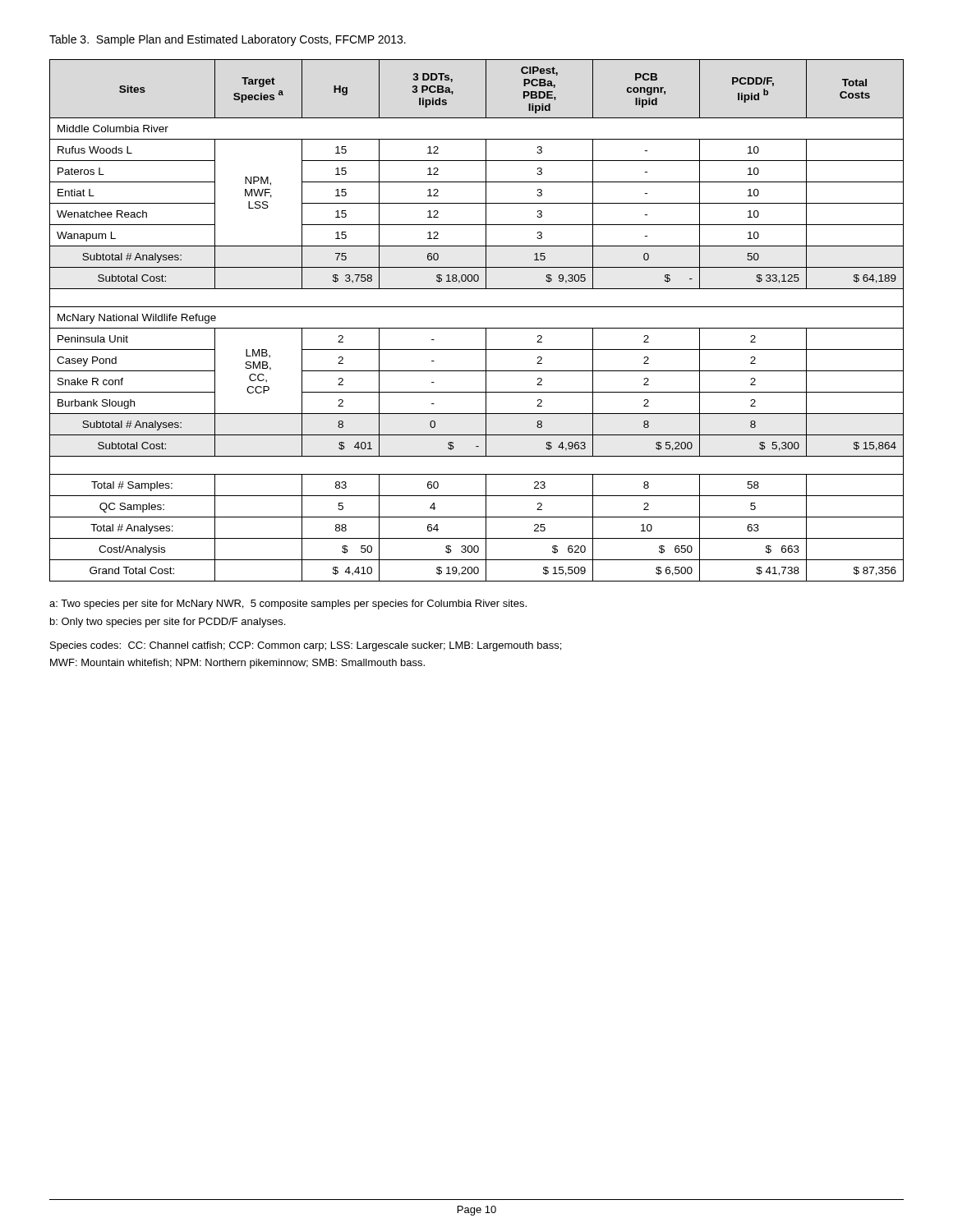Select a table
The width and height of the screenshot is (953, 1232).
click(476, 320)
